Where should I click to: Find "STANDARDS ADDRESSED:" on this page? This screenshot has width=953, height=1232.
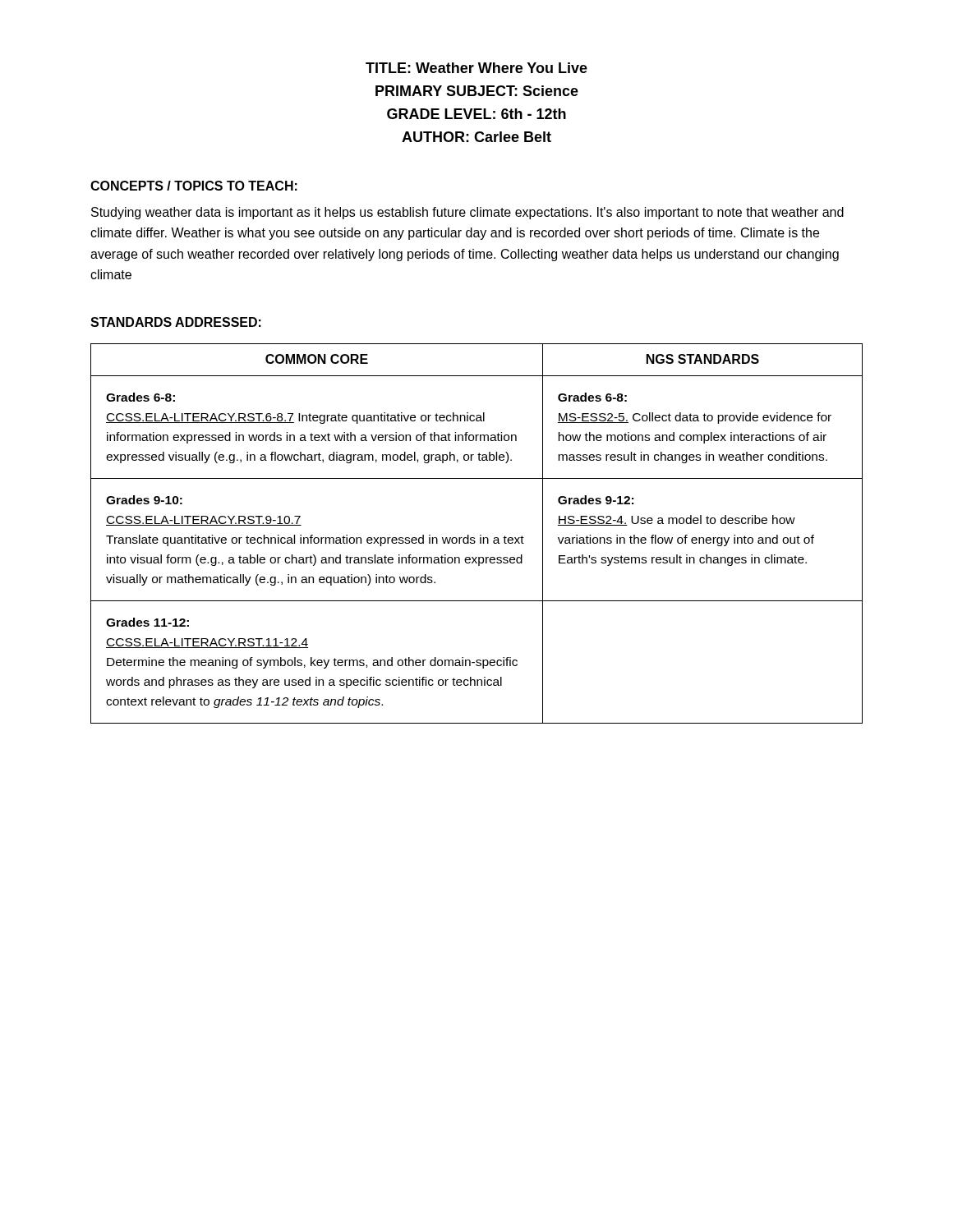(176, 322)
